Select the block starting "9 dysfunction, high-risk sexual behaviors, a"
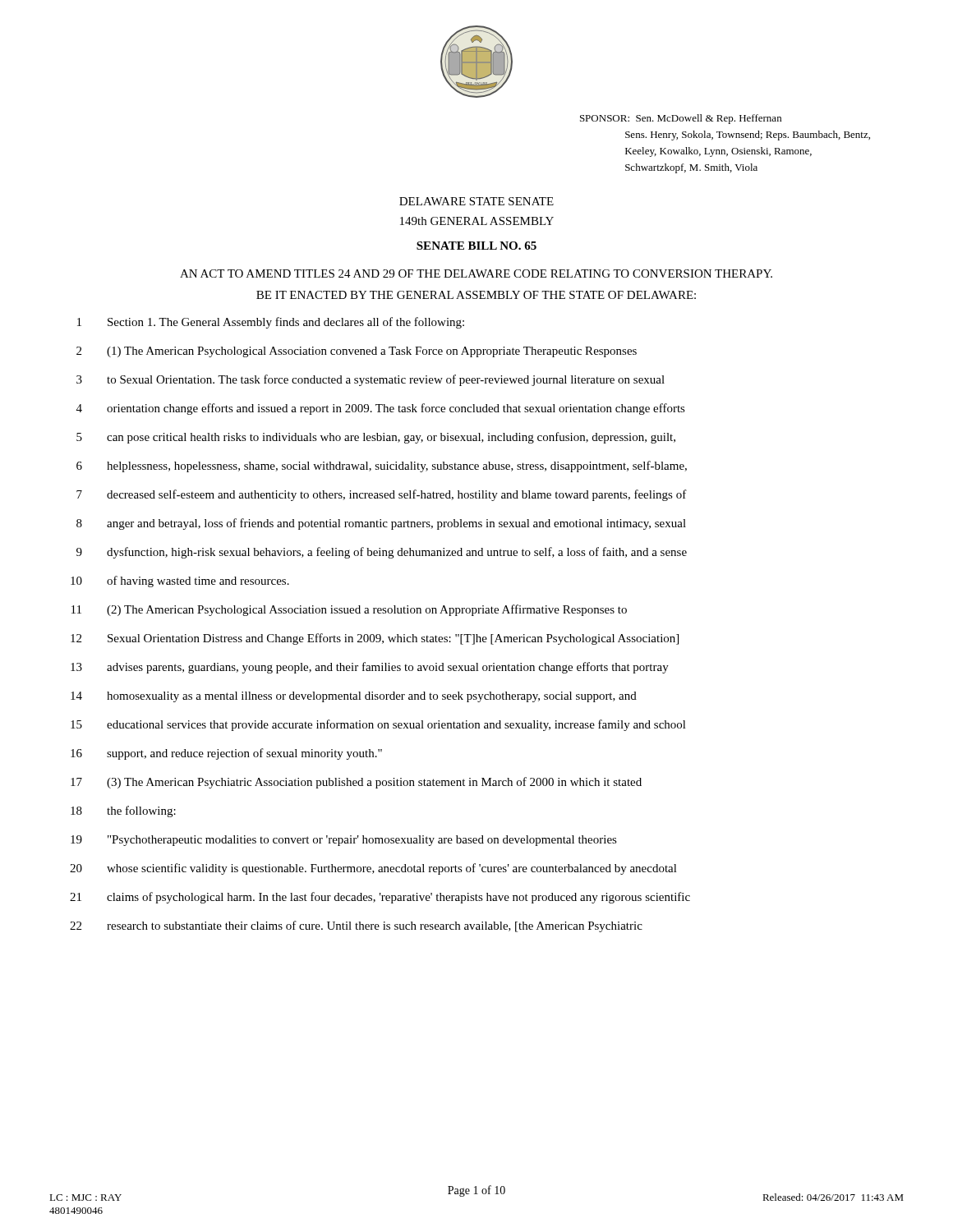 476,552
